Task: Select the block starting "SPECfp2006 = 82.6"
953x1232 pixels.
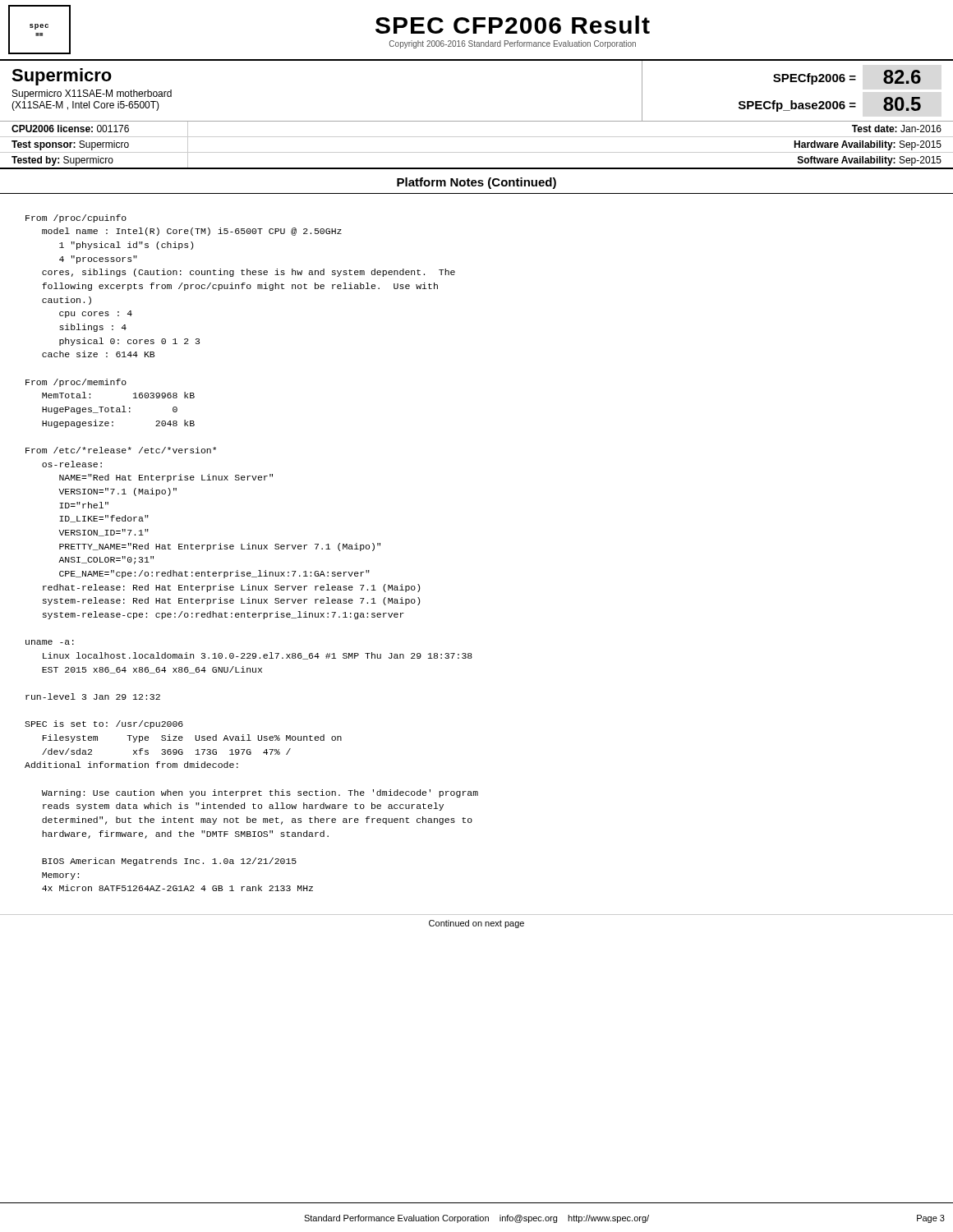Action: (857, 77)
